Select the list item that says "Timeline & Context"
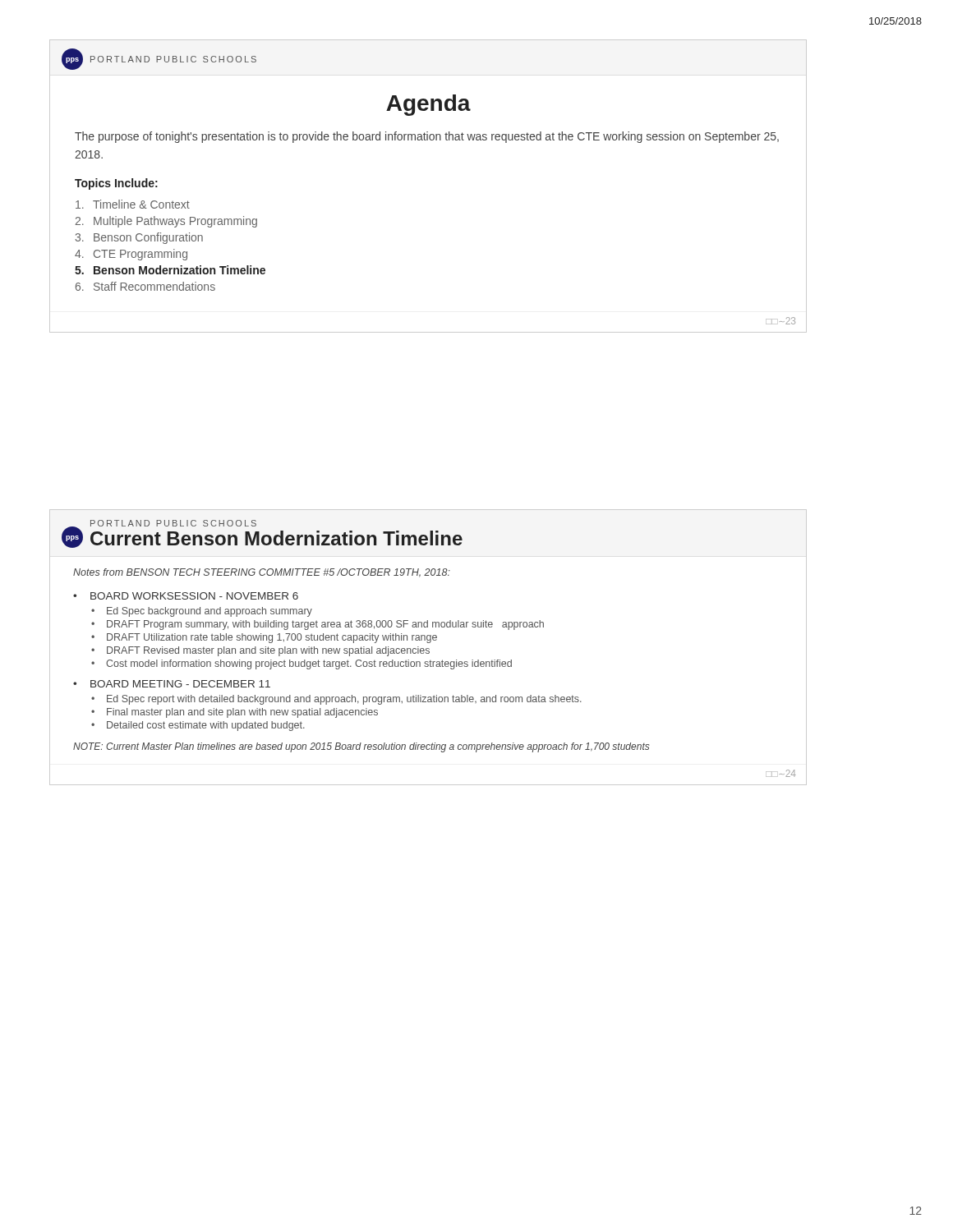 pos(132,205)
